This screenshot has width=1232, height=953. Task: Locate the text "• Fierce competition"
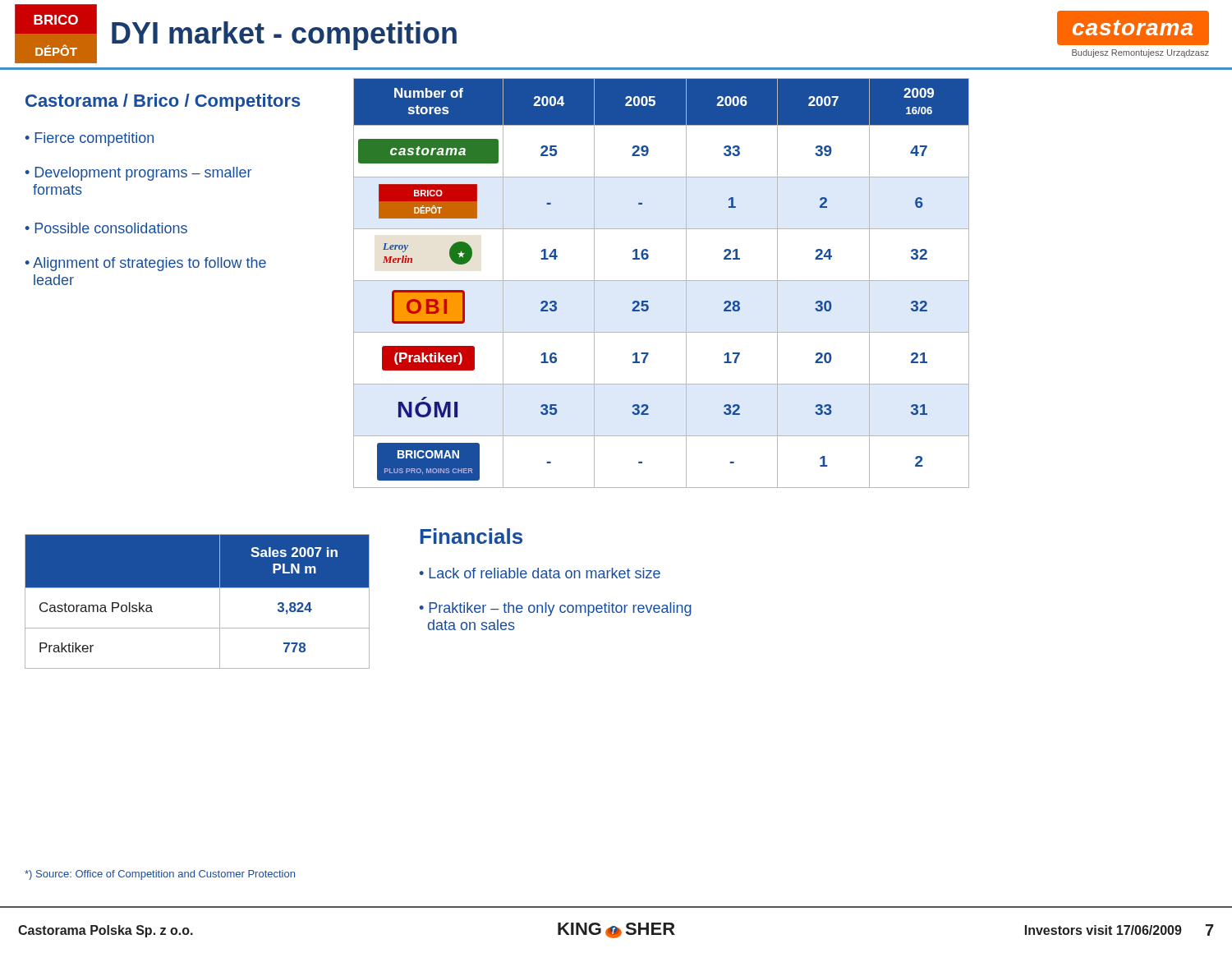pyautogui.click(x=90, y=138)
